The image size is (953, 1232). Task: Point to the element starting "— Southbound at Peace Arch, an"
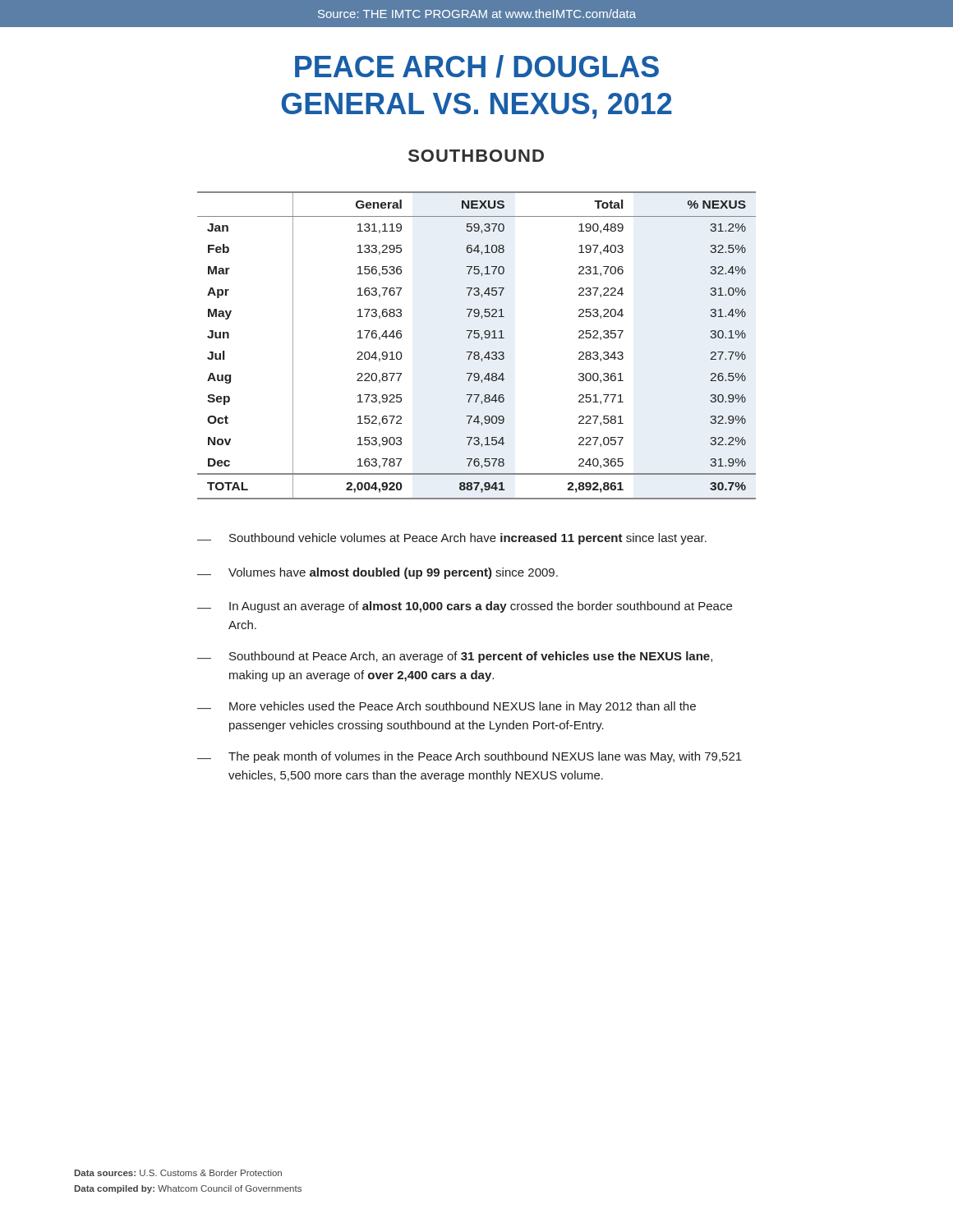coord(476,666)
